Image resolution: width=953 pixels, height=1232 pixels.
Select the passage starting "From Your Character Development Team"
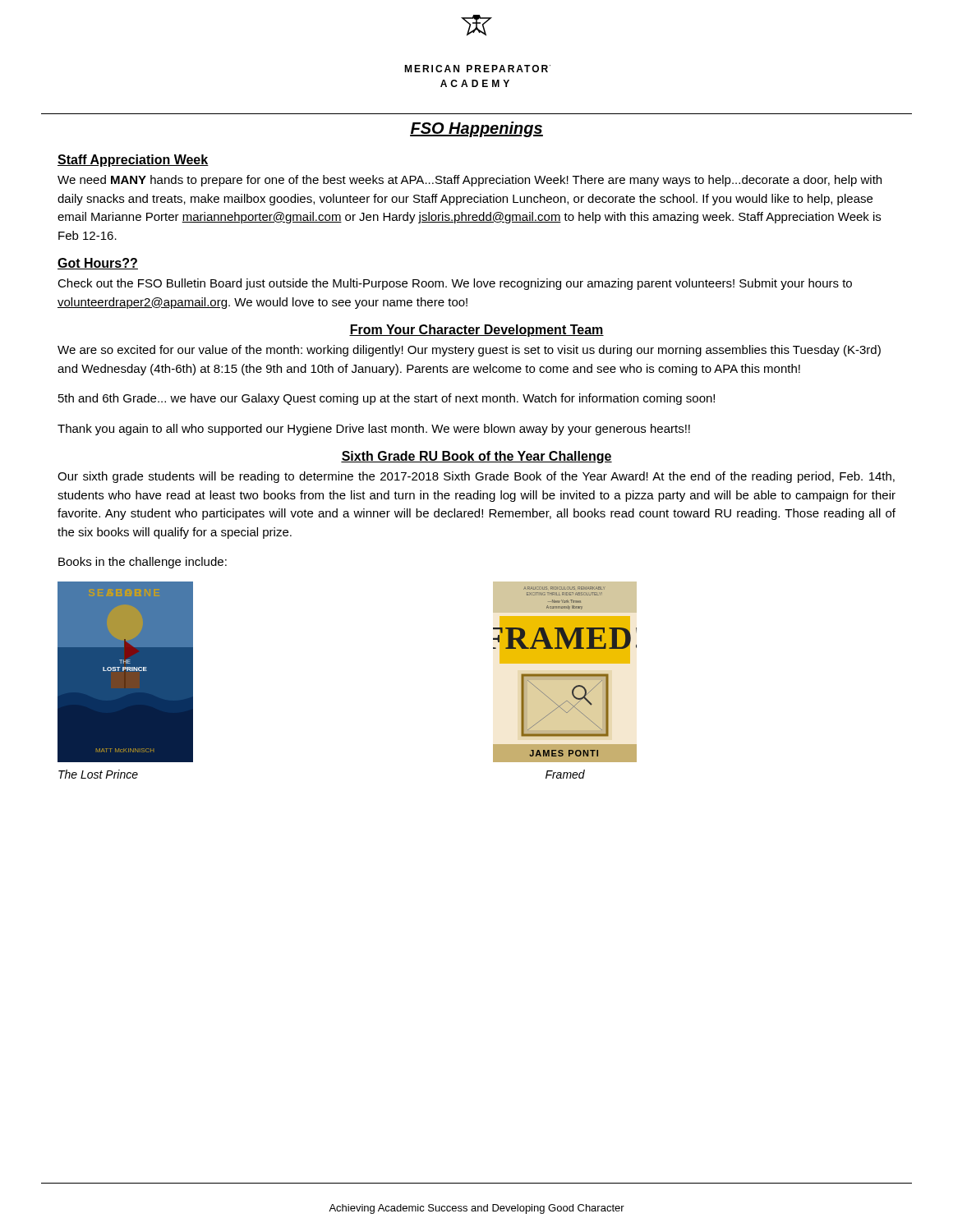(x=476, y=330)
